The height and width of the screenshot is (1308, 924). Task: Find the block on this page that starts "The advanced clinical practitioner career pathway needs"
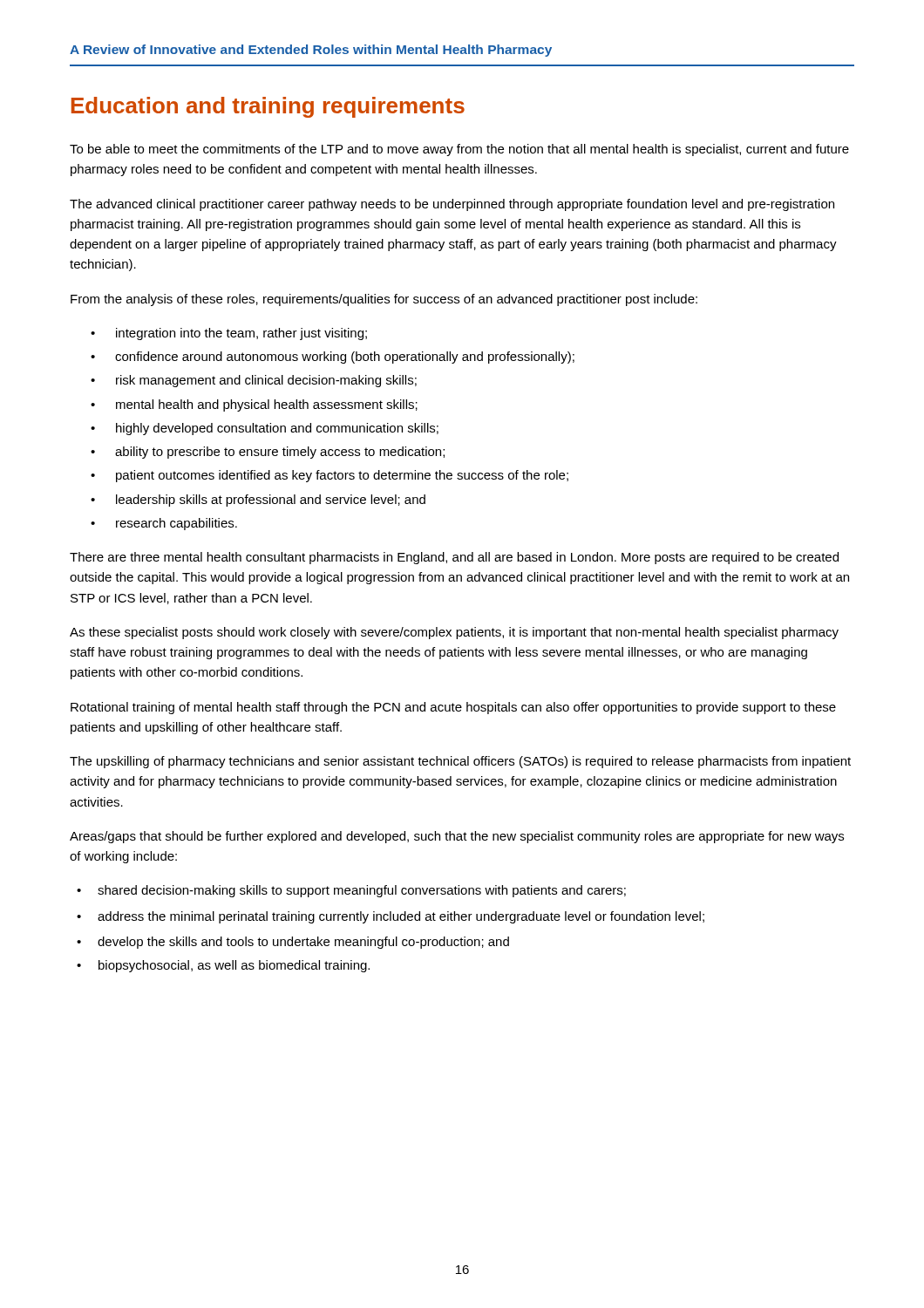coord(453,234)
